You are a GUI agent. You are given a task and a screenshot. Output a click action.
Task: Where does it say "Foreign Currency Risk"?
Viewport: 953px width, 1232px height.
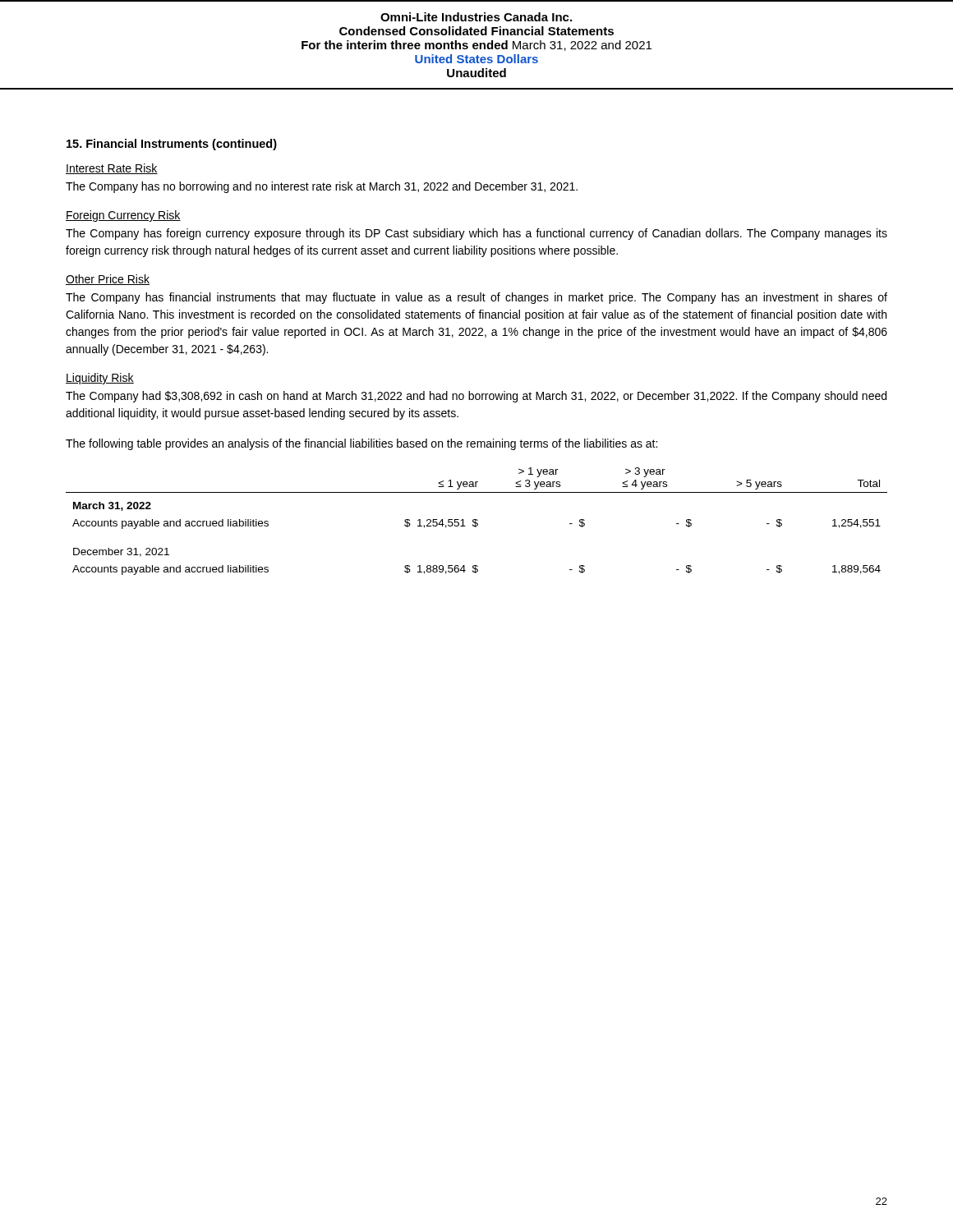[x=123, y=215]
